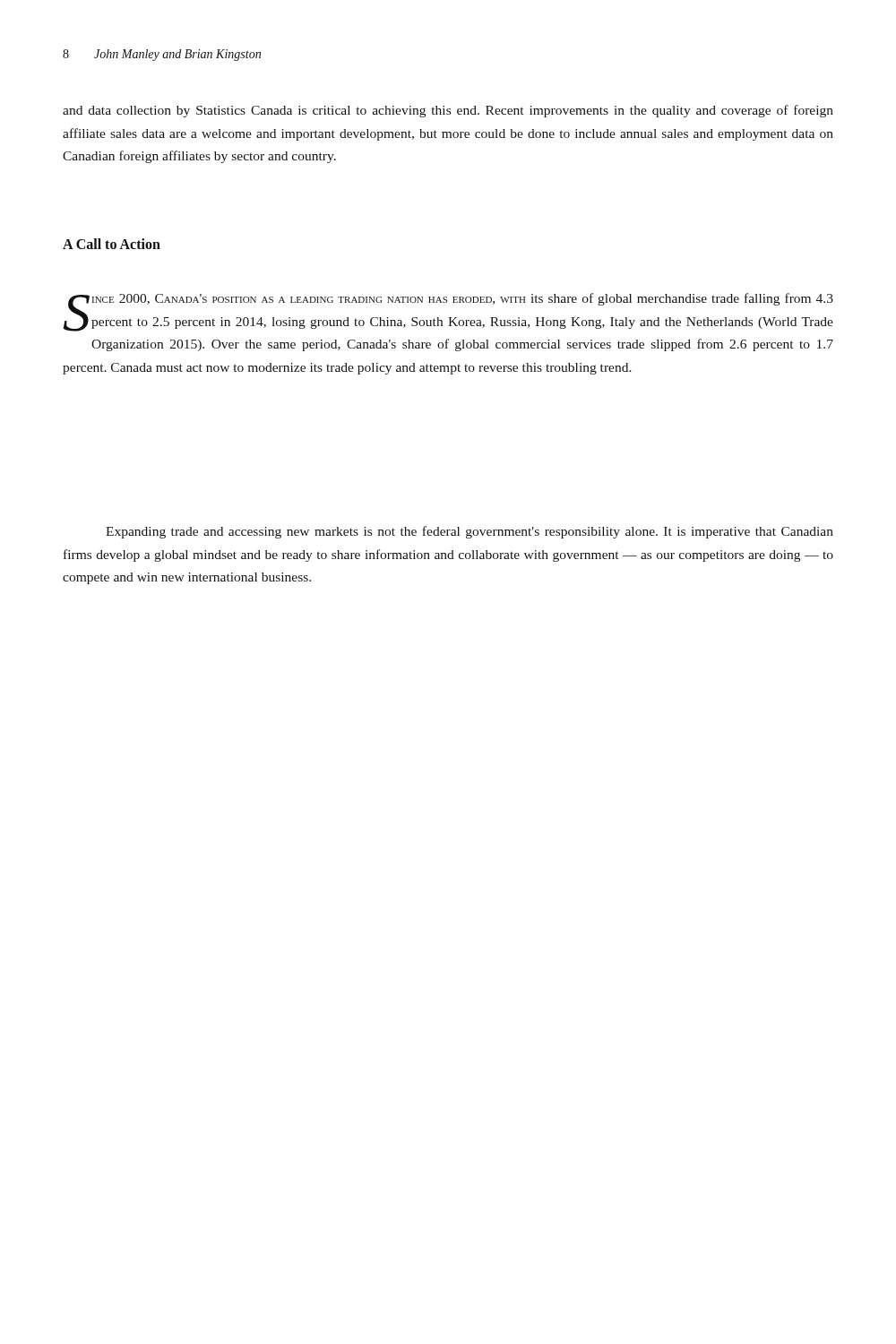Locate the text "A Call to Action"
Image resolution: width=896 pixels, height=1344 pixels.
click(x=112, y=244)
